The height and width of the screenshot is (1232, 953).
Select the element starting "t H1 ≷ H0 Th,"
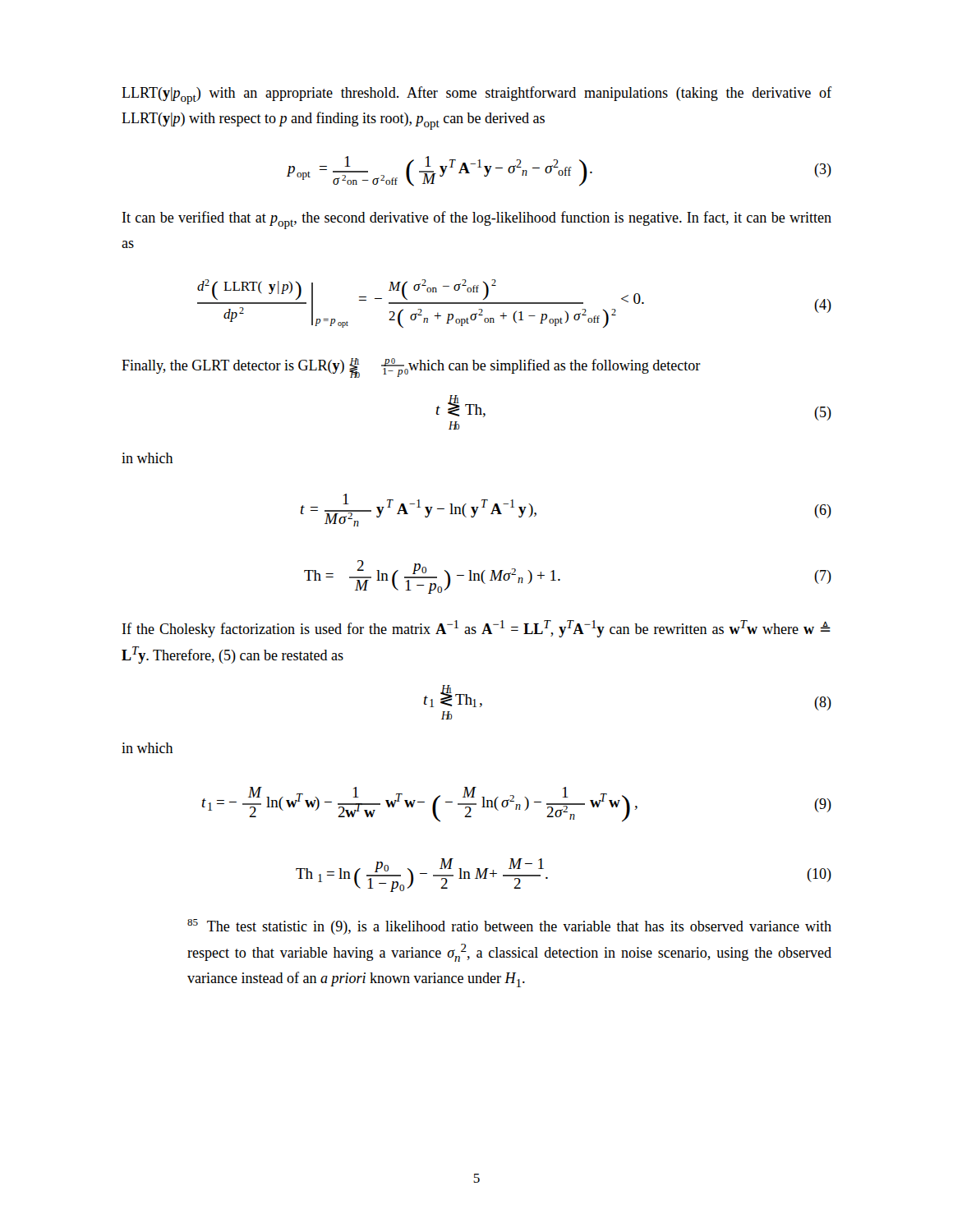pyautogui.click(x=476, y=413)
